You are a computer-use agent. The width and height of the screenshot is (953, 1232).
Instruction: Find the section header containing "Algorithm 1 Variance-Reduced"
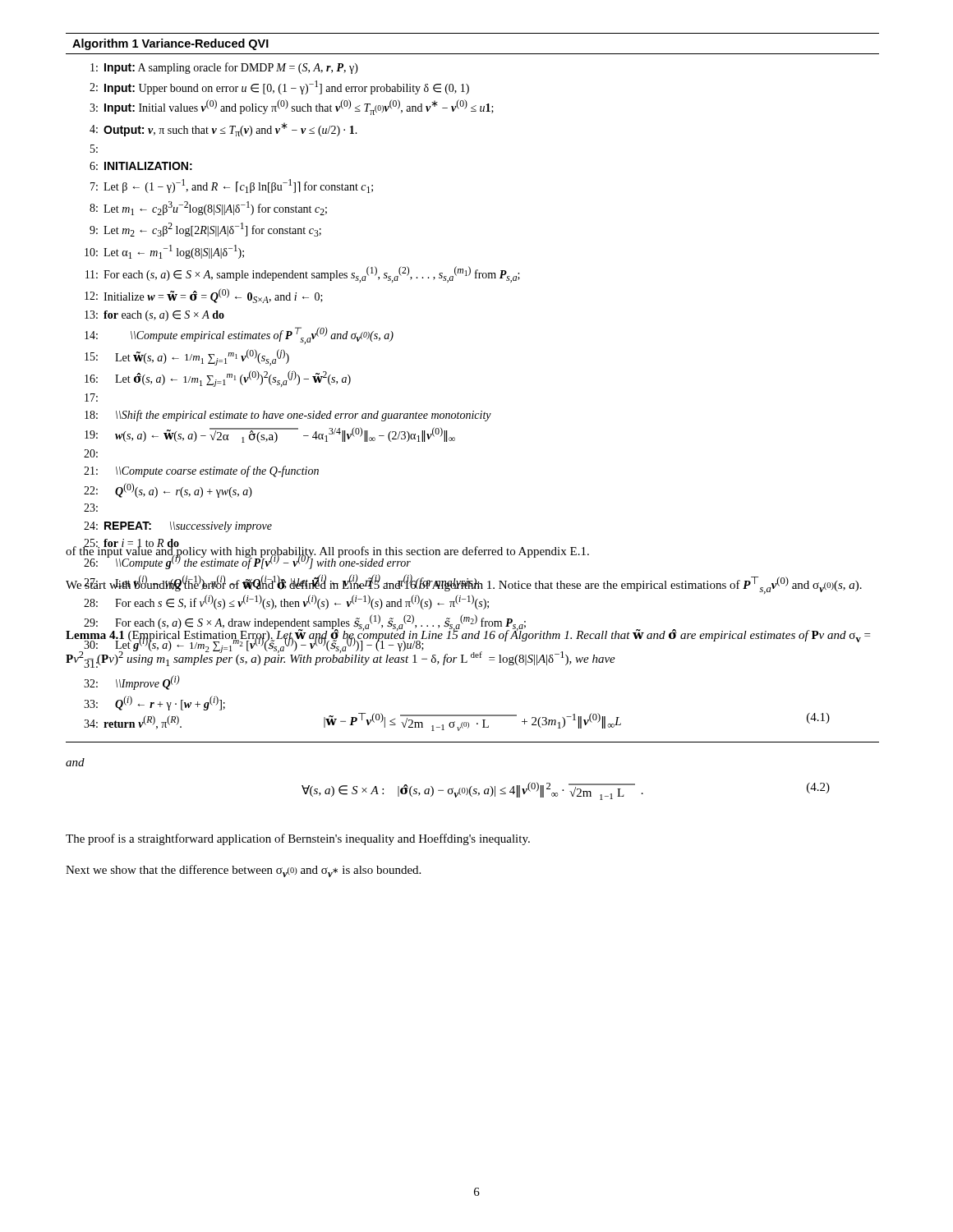170,44
